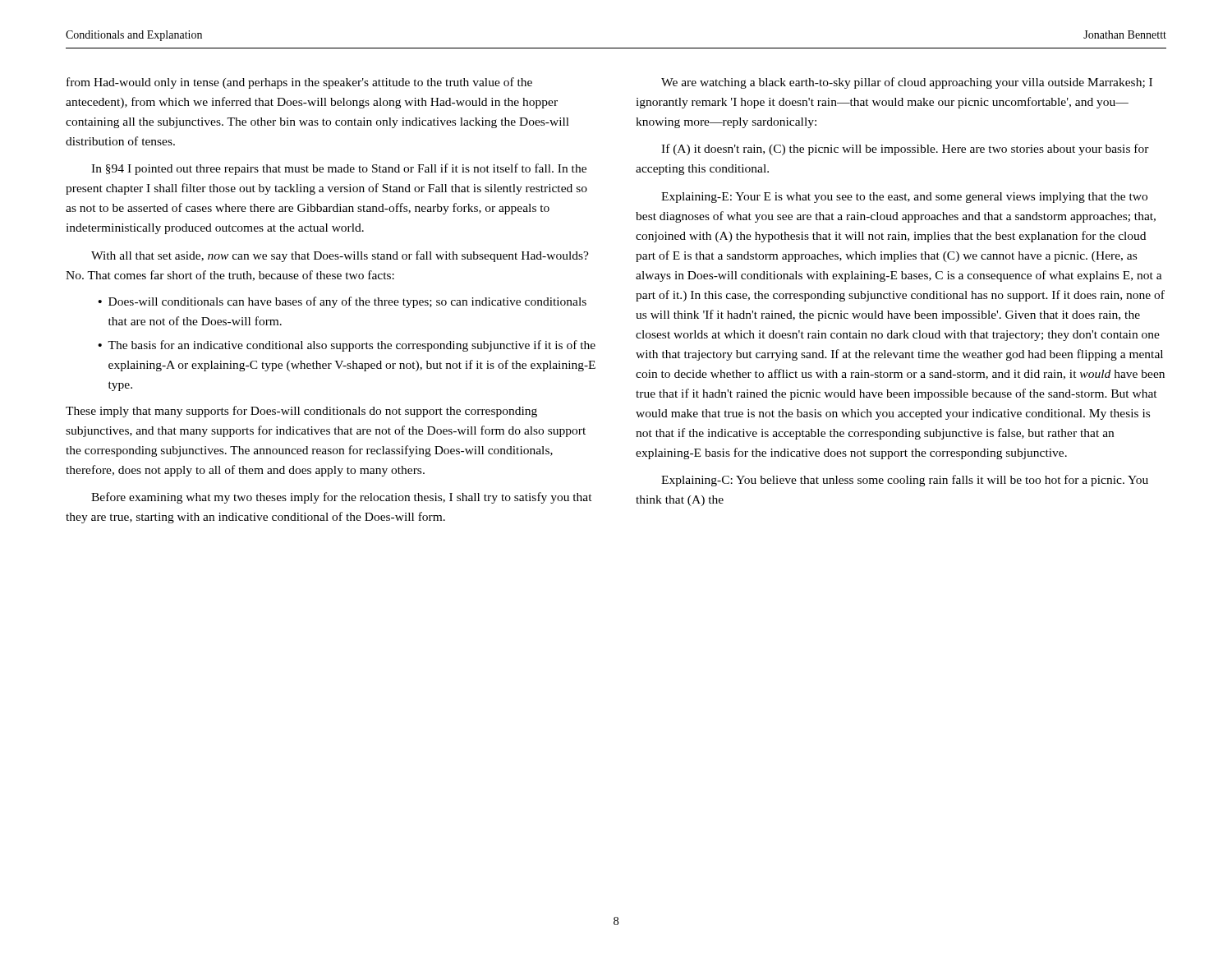Click on the text block with the text "Before examining what my"
This screenshot has height=953, width=1232.
[331, 507]
